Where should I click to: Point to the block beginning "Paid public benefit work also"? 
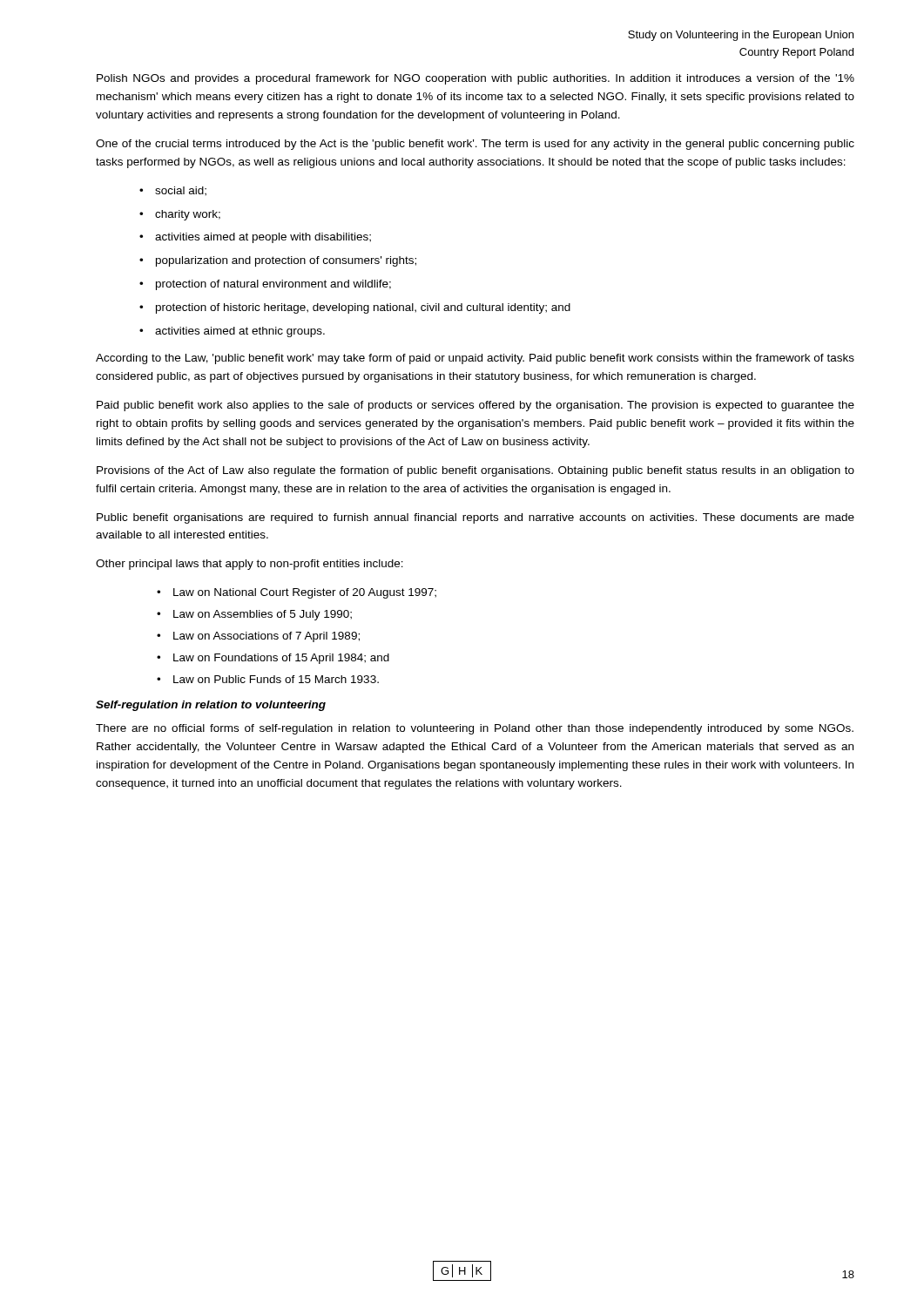pos(475,423)
